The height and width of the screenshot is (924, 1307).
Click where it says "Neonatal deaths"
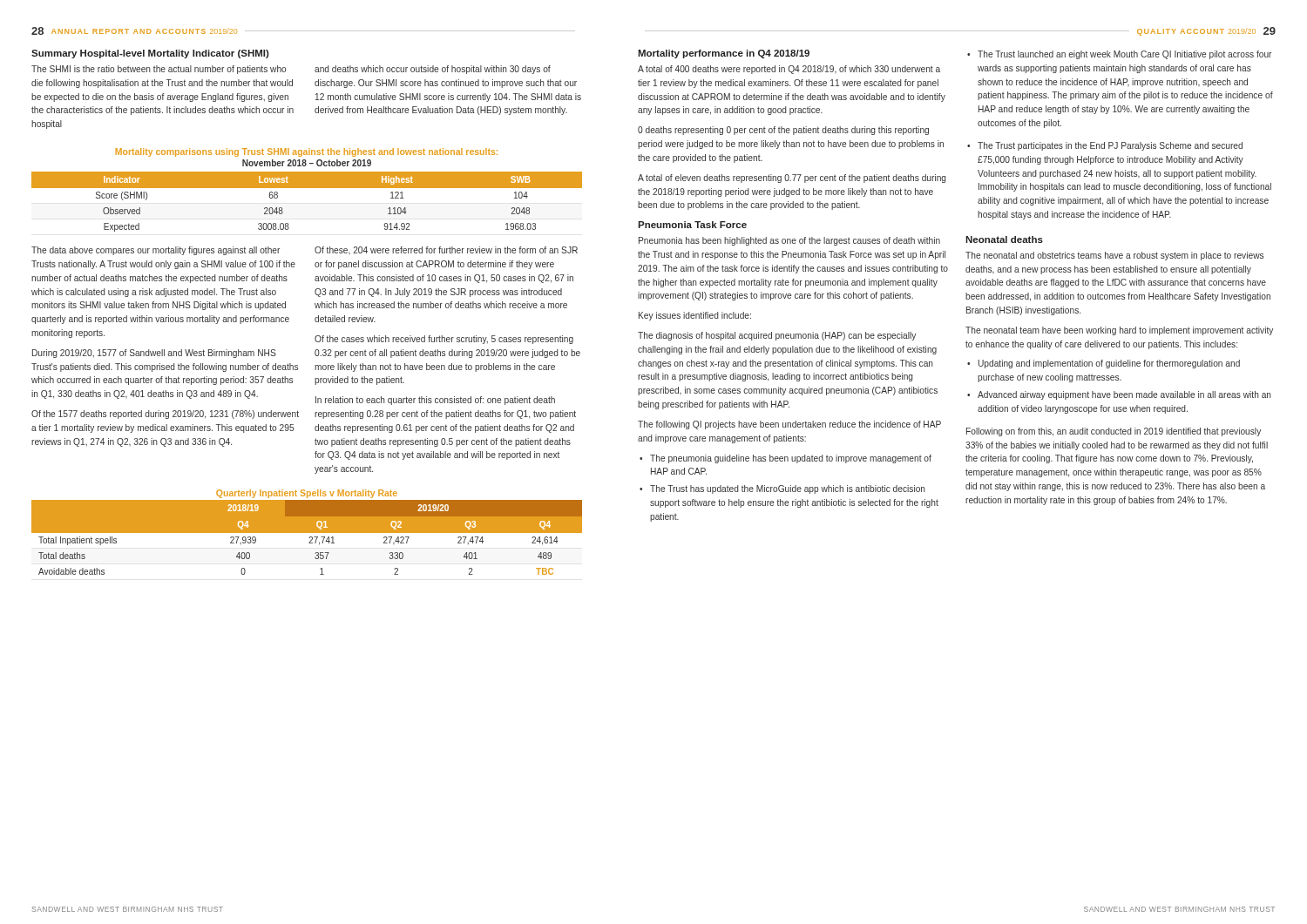1004,239
